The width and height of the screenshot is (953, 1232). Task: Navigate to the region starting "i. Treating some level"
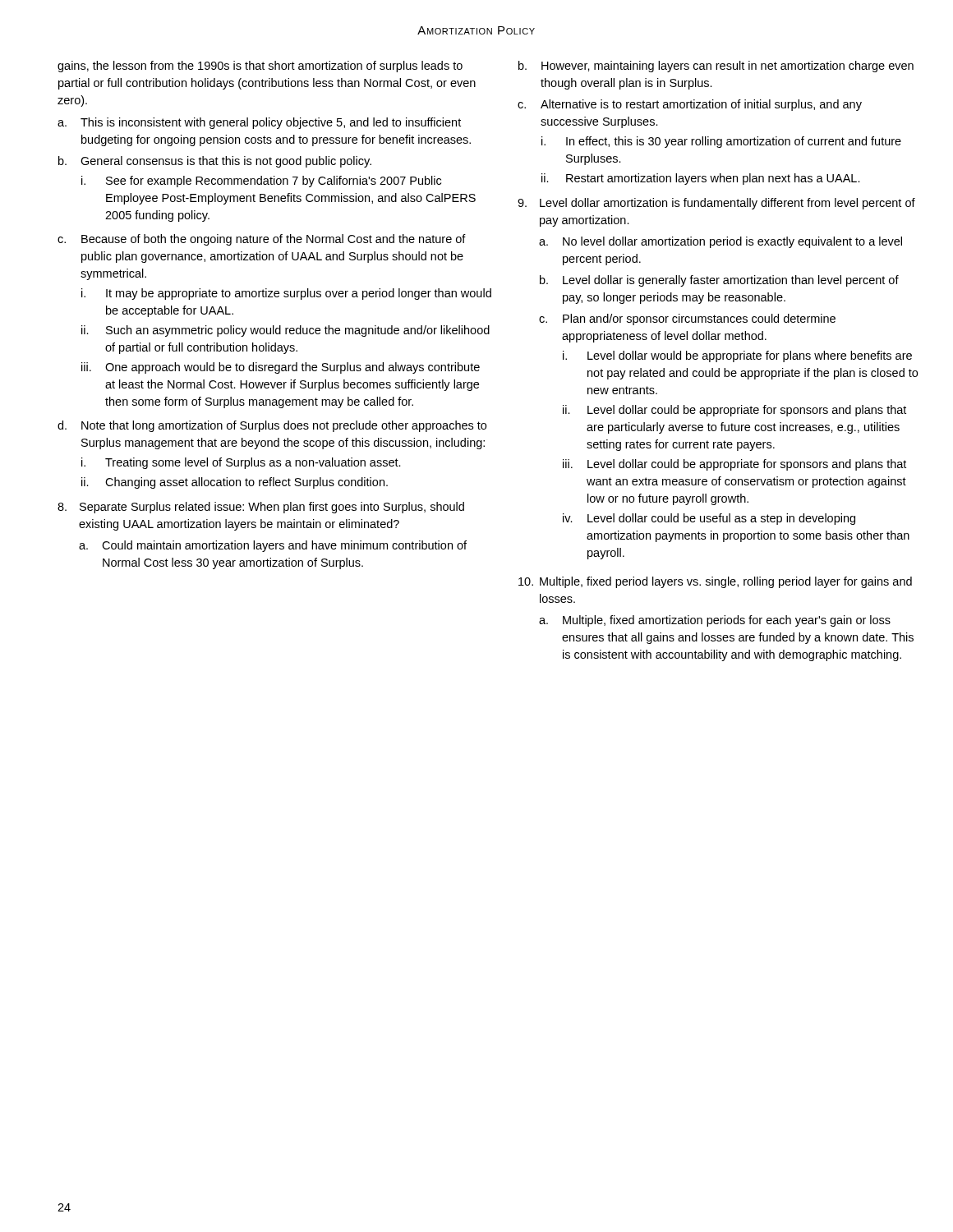point(287,463)
